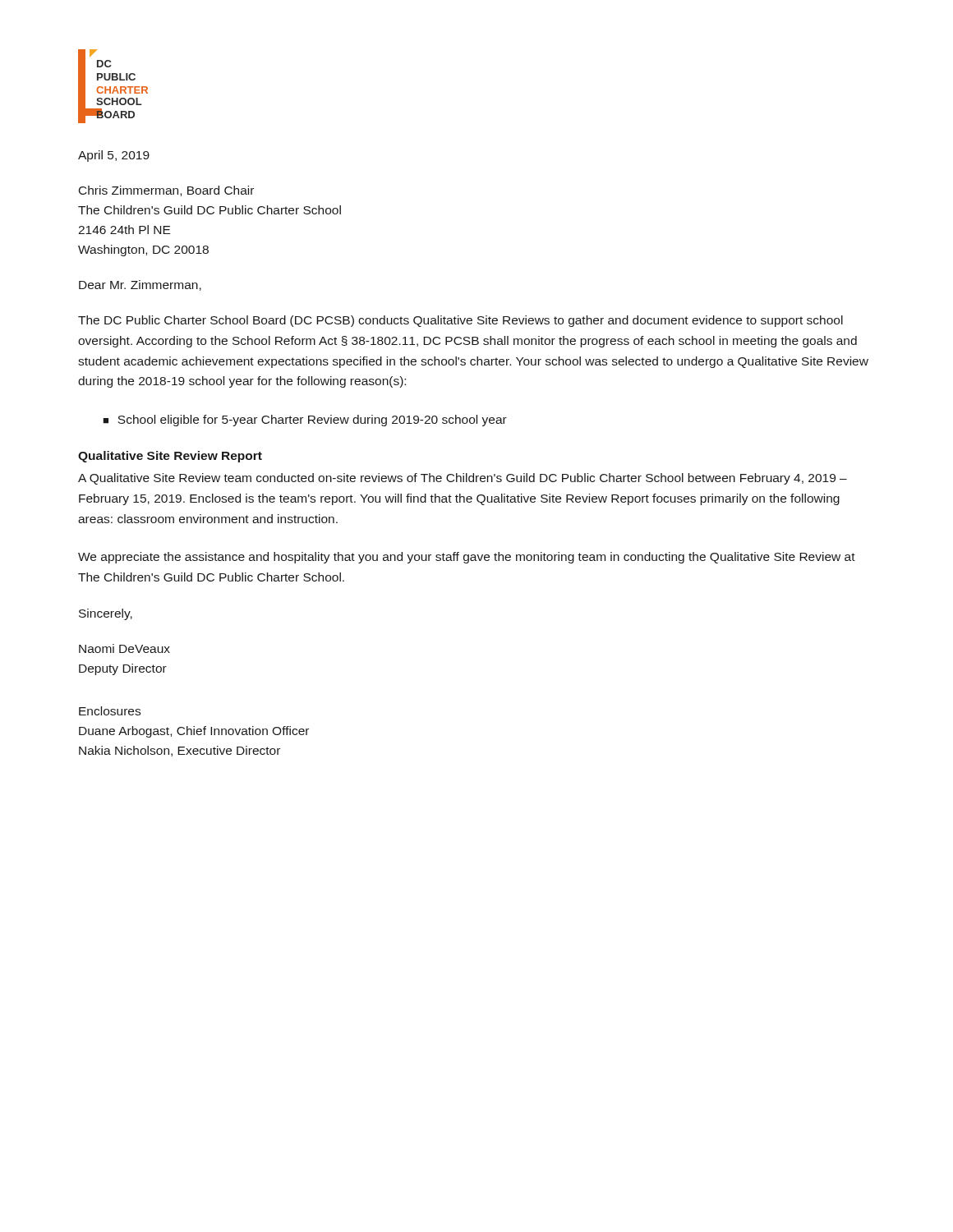Viewport: 953px width, 1232px height.
Task: Select the text block starting "Qualitative Site Review Report"
Action: click(x=170, y=455)
